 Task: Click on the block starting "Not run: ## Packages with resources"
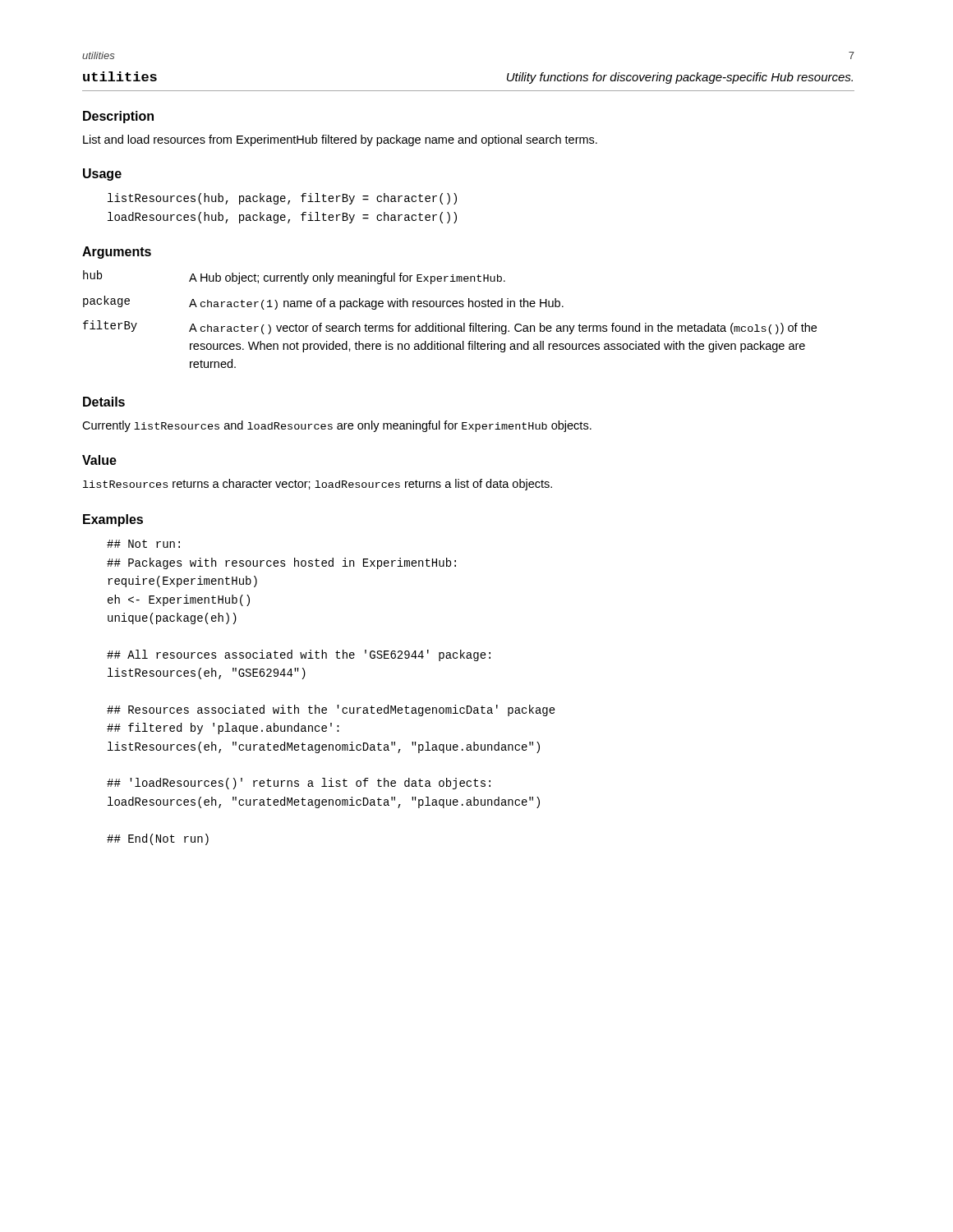click(x=143, y=544)
